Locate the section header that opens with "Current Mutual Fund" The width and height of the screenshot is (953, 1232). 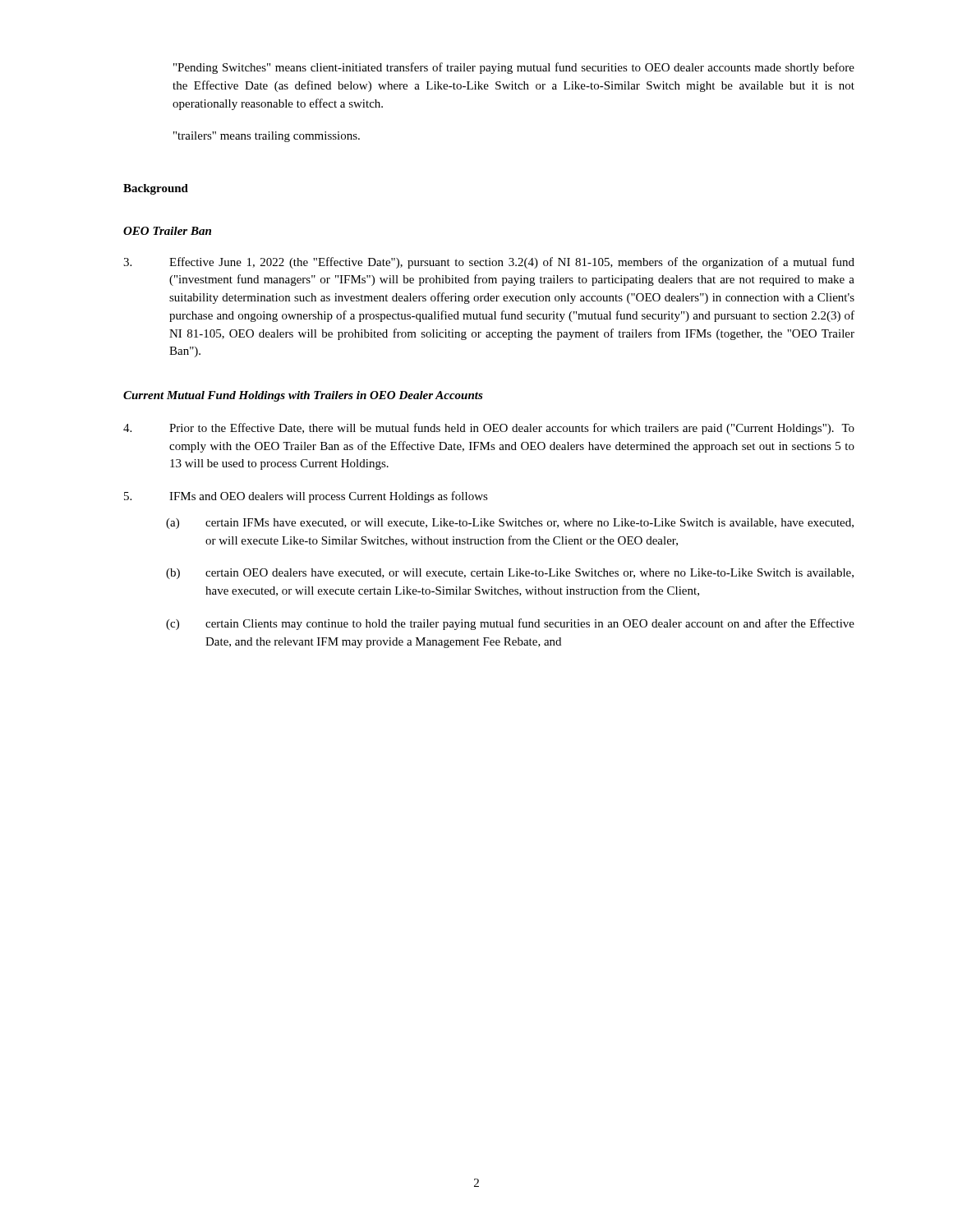303,395
